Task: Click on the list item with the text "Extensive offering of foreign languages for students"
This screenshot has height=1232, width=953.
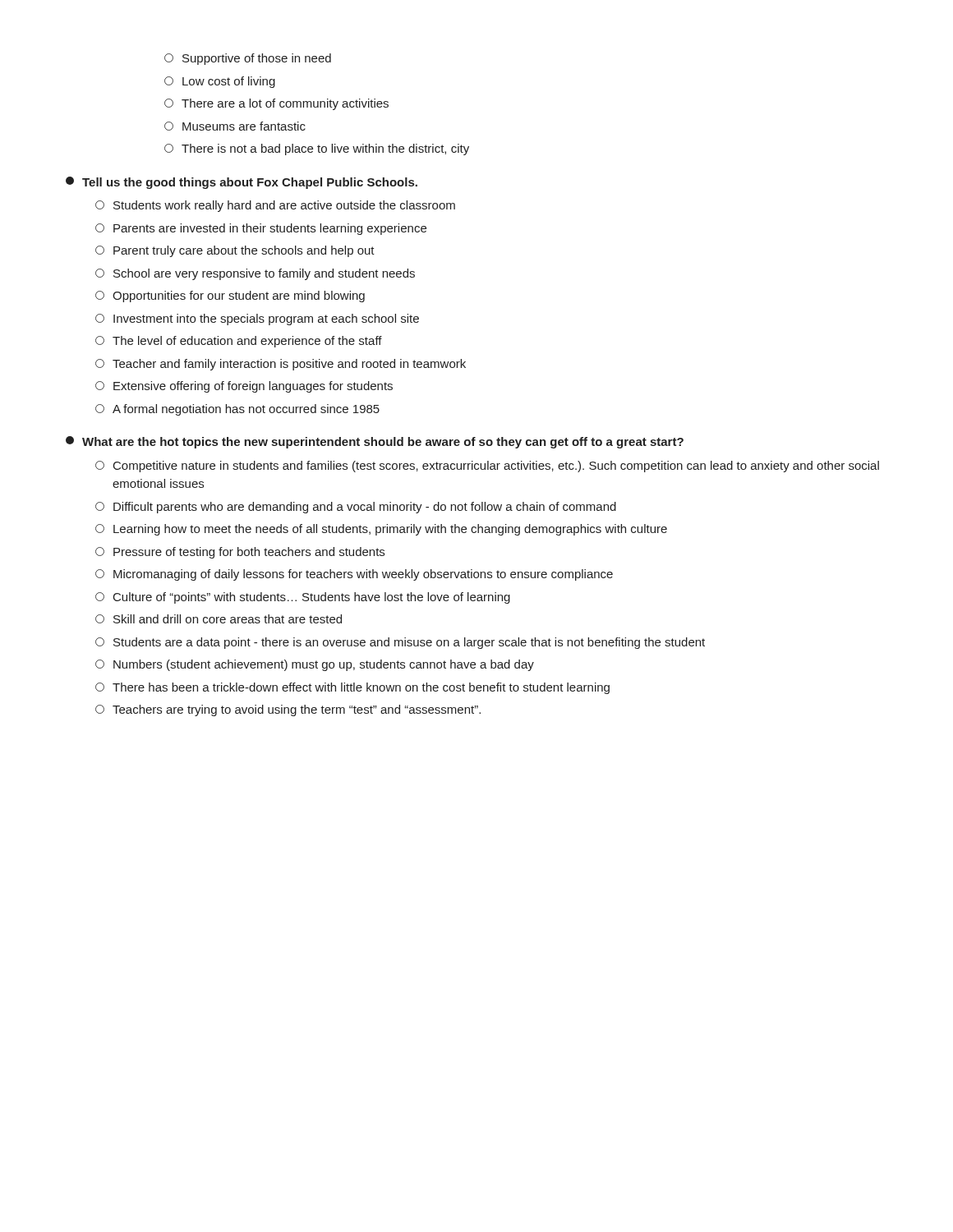Action: coord(244,386)
